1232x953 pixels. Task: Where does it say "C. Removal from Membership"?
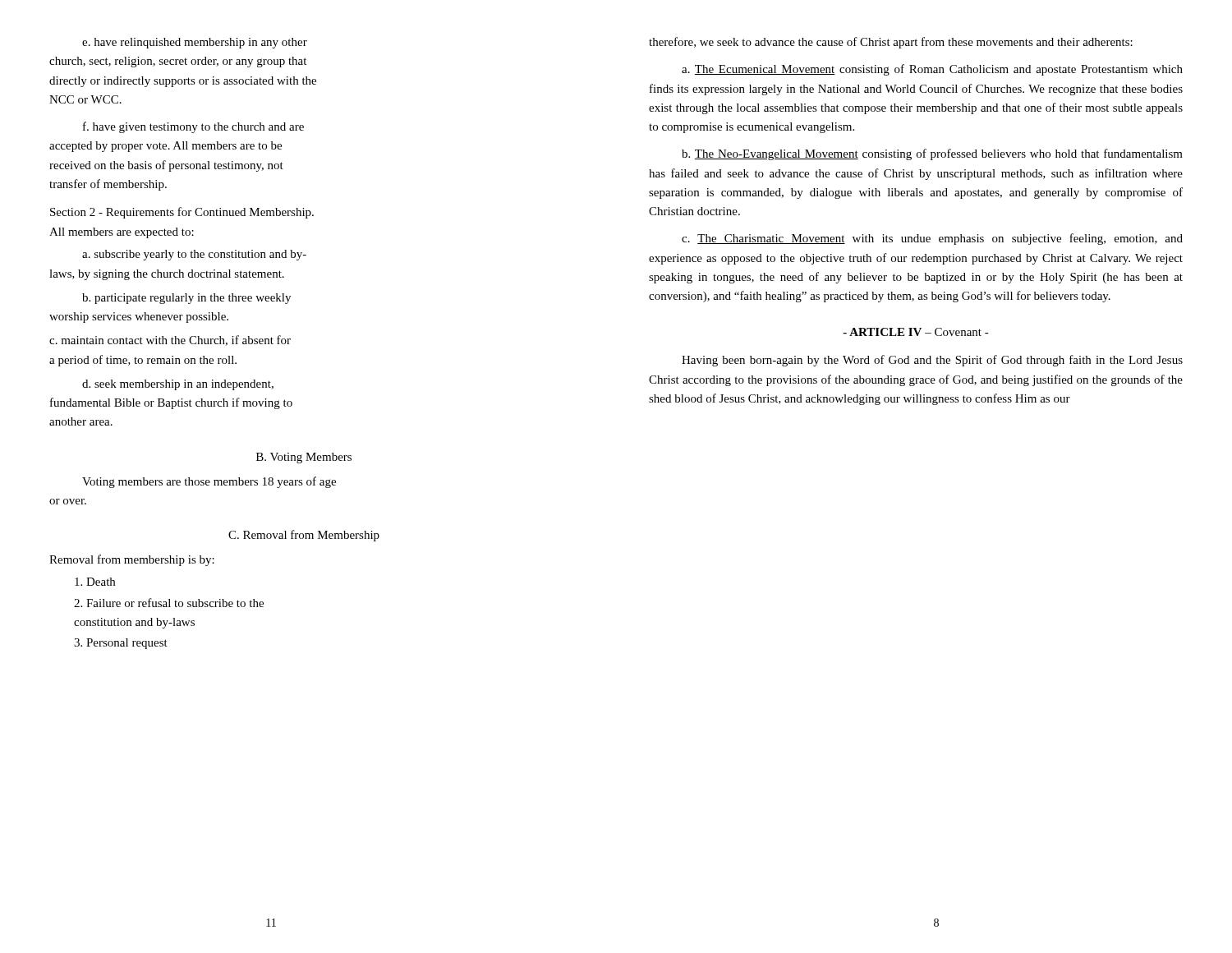tap(304, 535)
